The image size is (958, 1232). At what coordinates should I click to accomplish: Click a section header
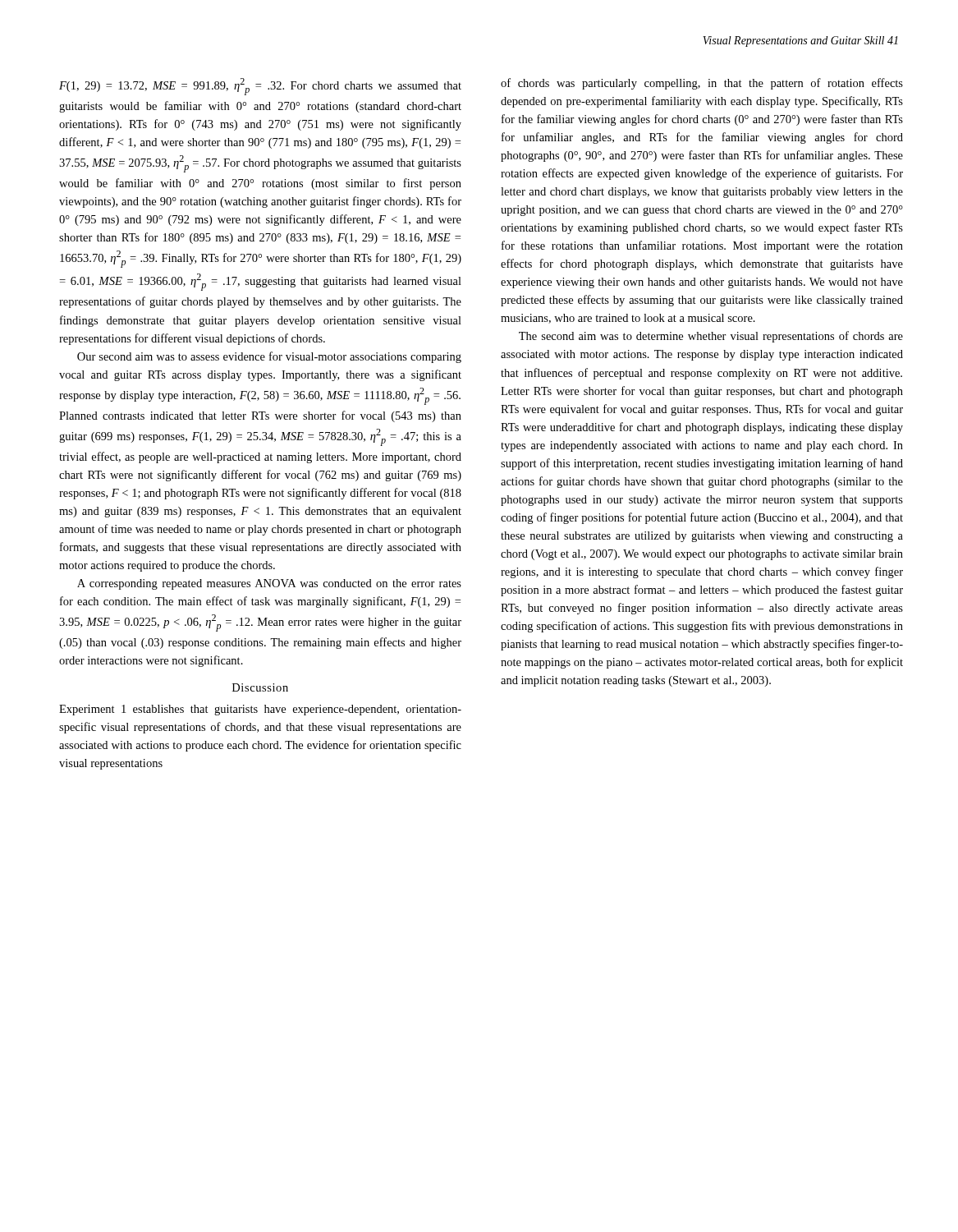tap(260, 688)
